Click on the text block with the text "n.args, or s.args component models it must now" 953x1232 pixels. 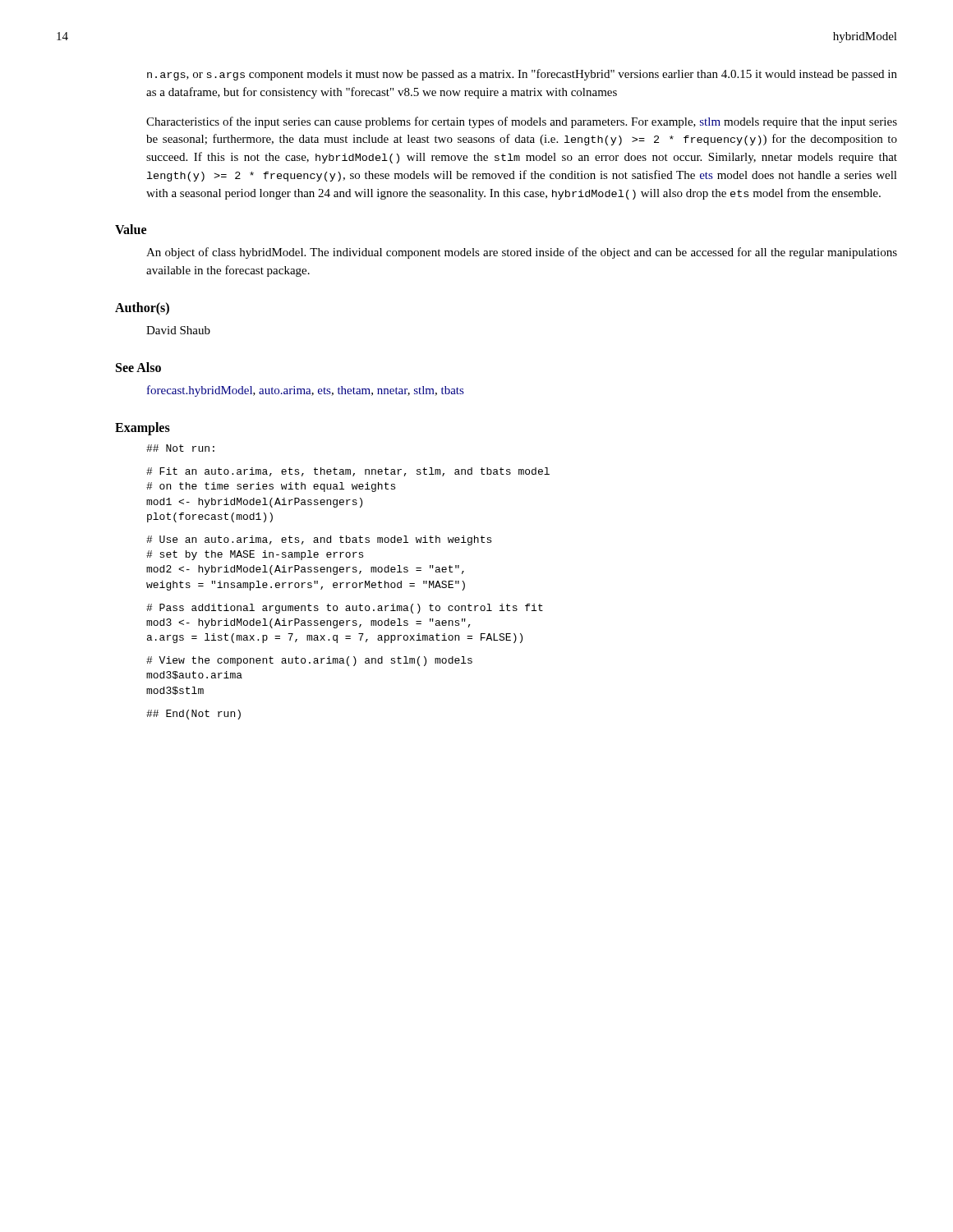pos(522,83)
